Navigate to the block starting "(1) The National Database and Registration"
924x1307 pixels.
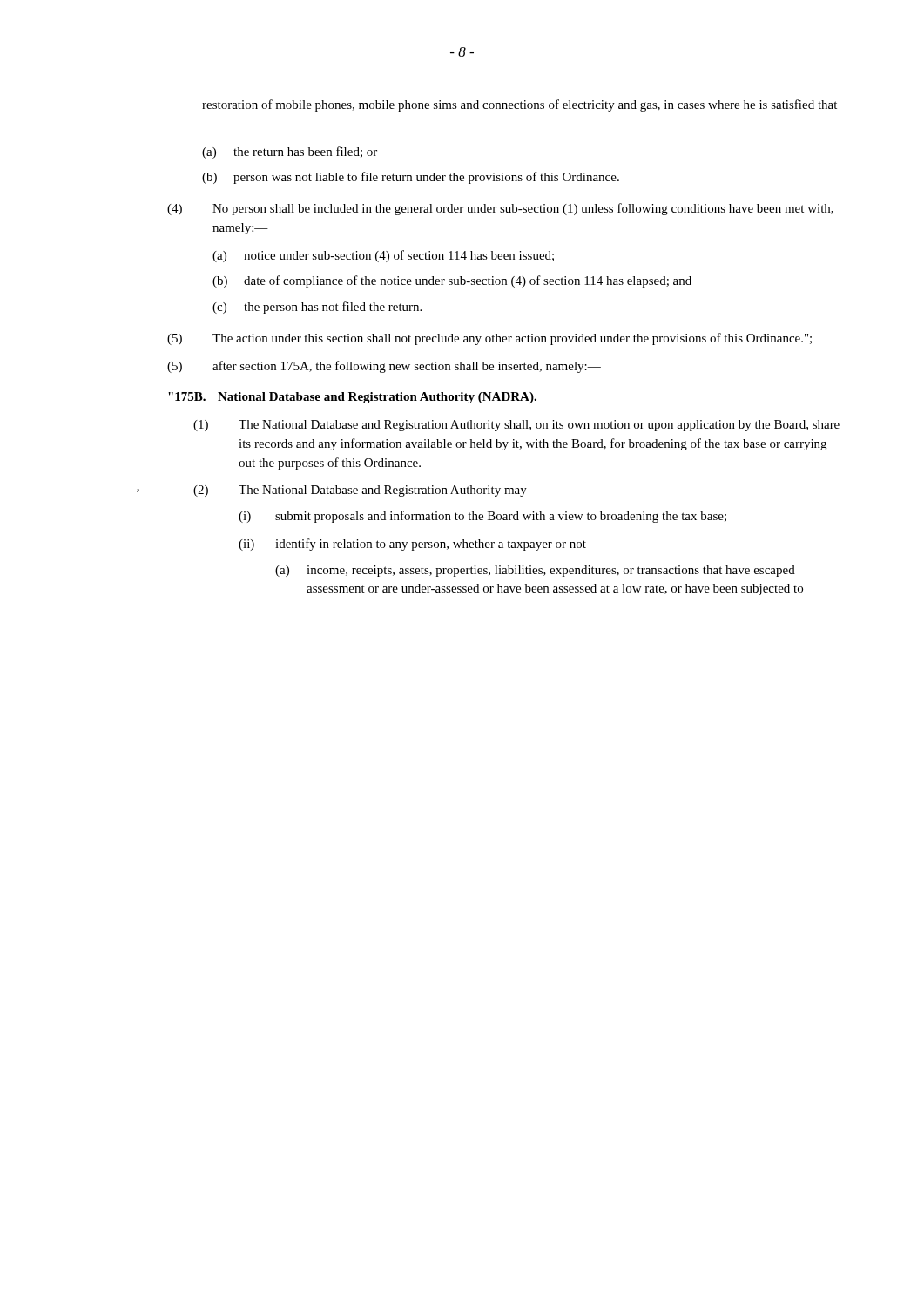coord(519,444)
